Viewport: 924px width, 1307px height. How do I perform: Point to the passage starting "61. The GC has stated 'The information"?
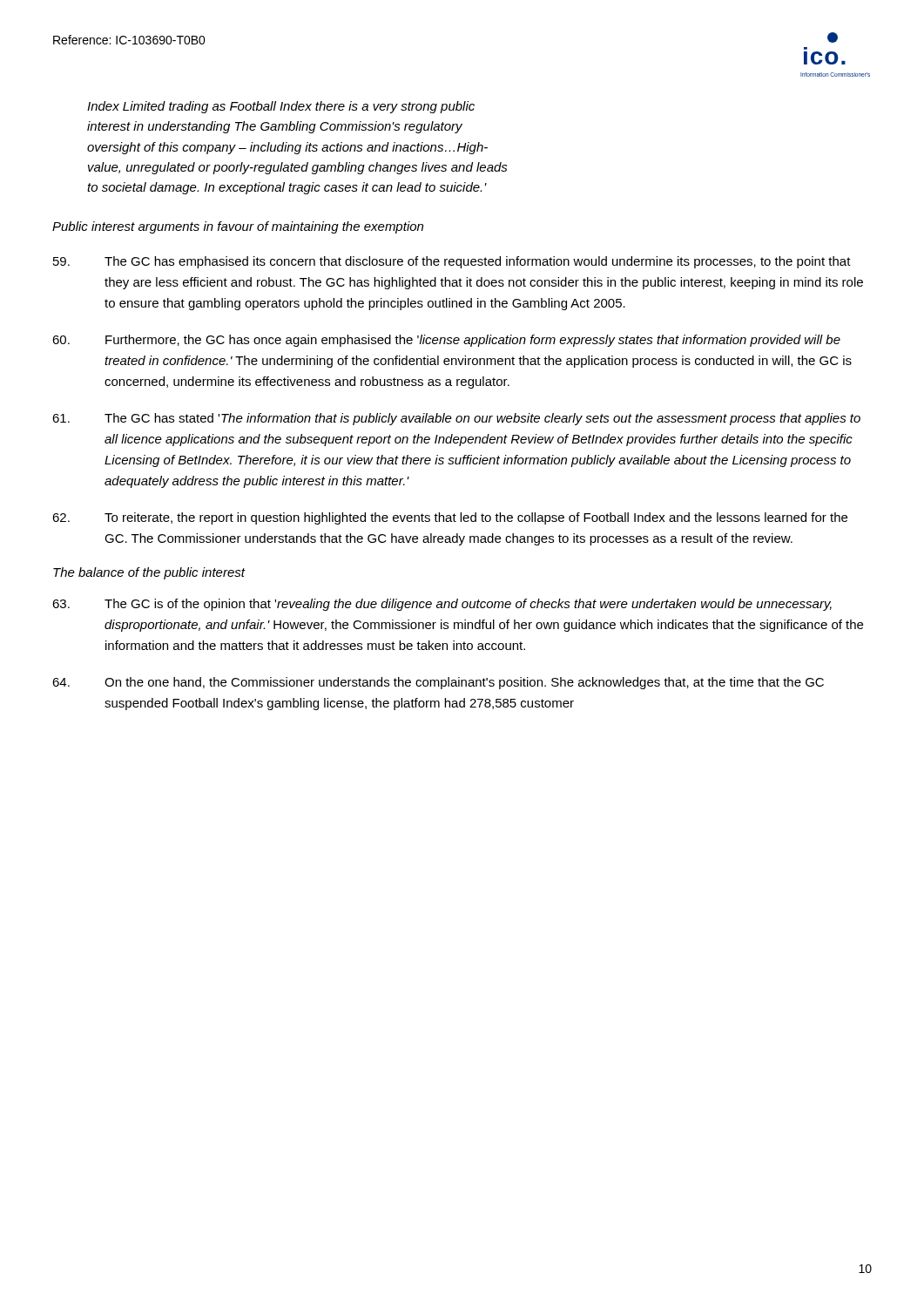click(x=462, y=449)
